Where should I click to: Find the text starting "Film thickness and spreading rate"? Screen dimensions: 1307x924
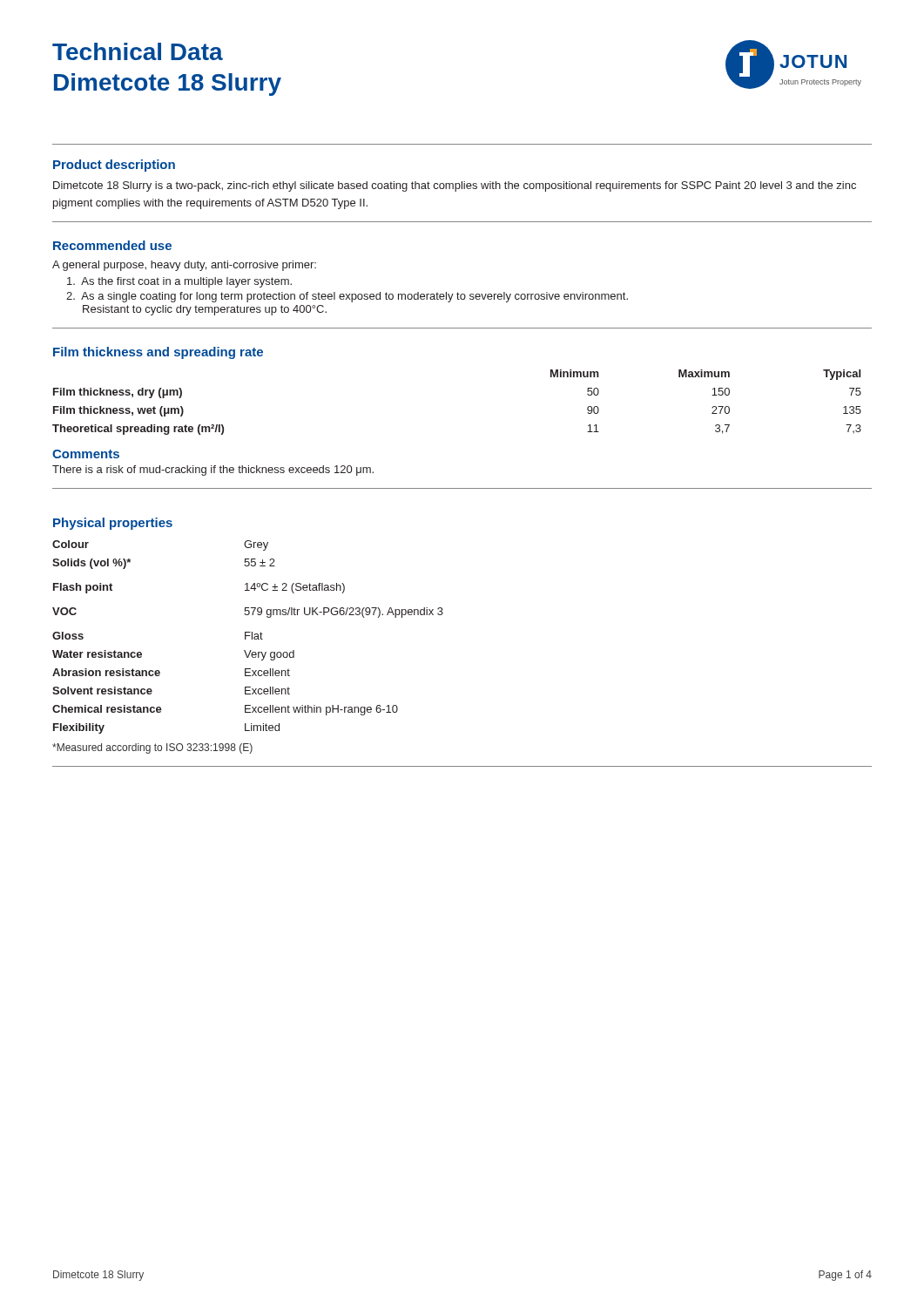(x=158, y=352)
